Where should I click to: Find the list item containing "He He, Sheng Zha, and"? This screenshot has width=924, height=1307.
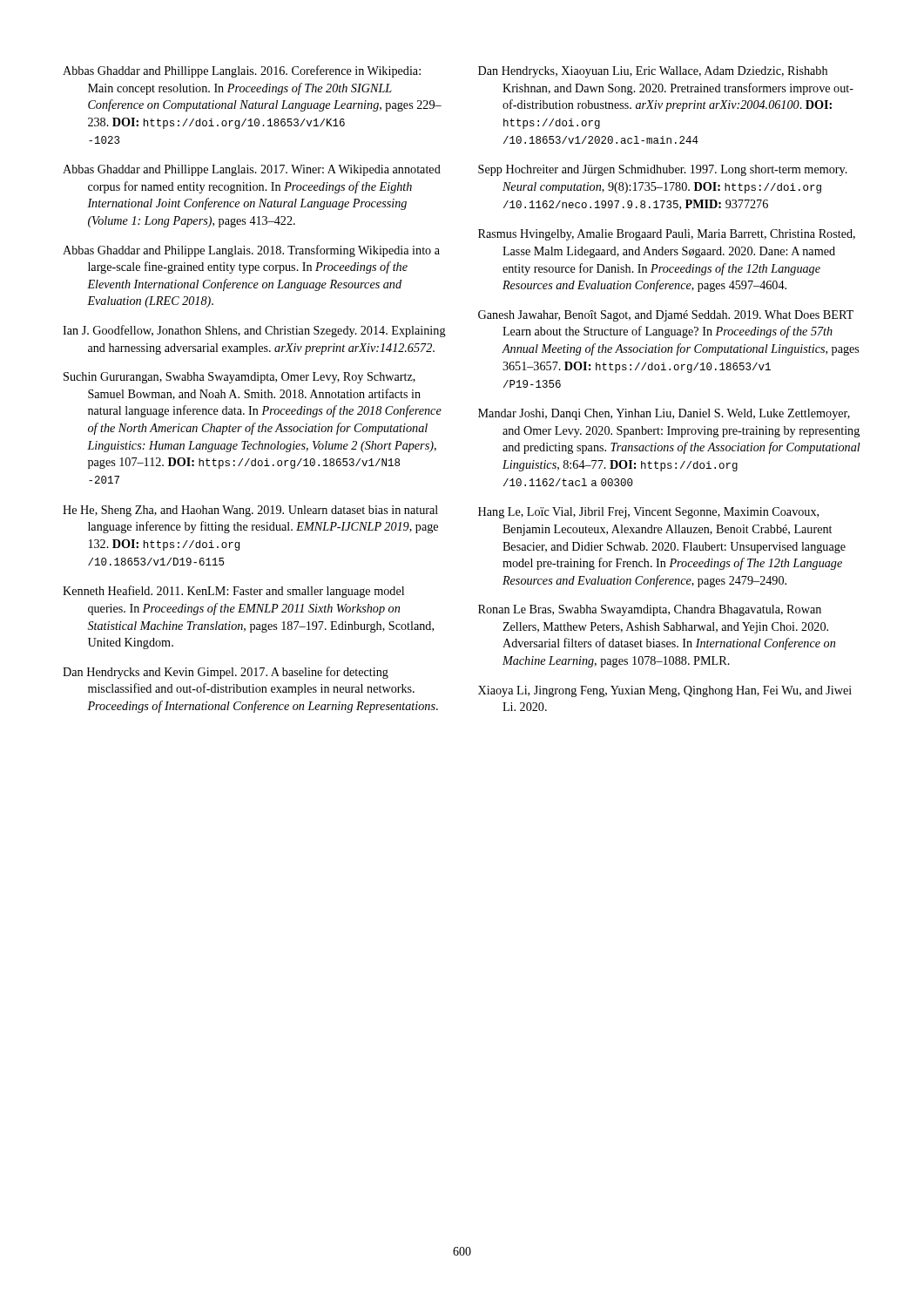point(251,536)
